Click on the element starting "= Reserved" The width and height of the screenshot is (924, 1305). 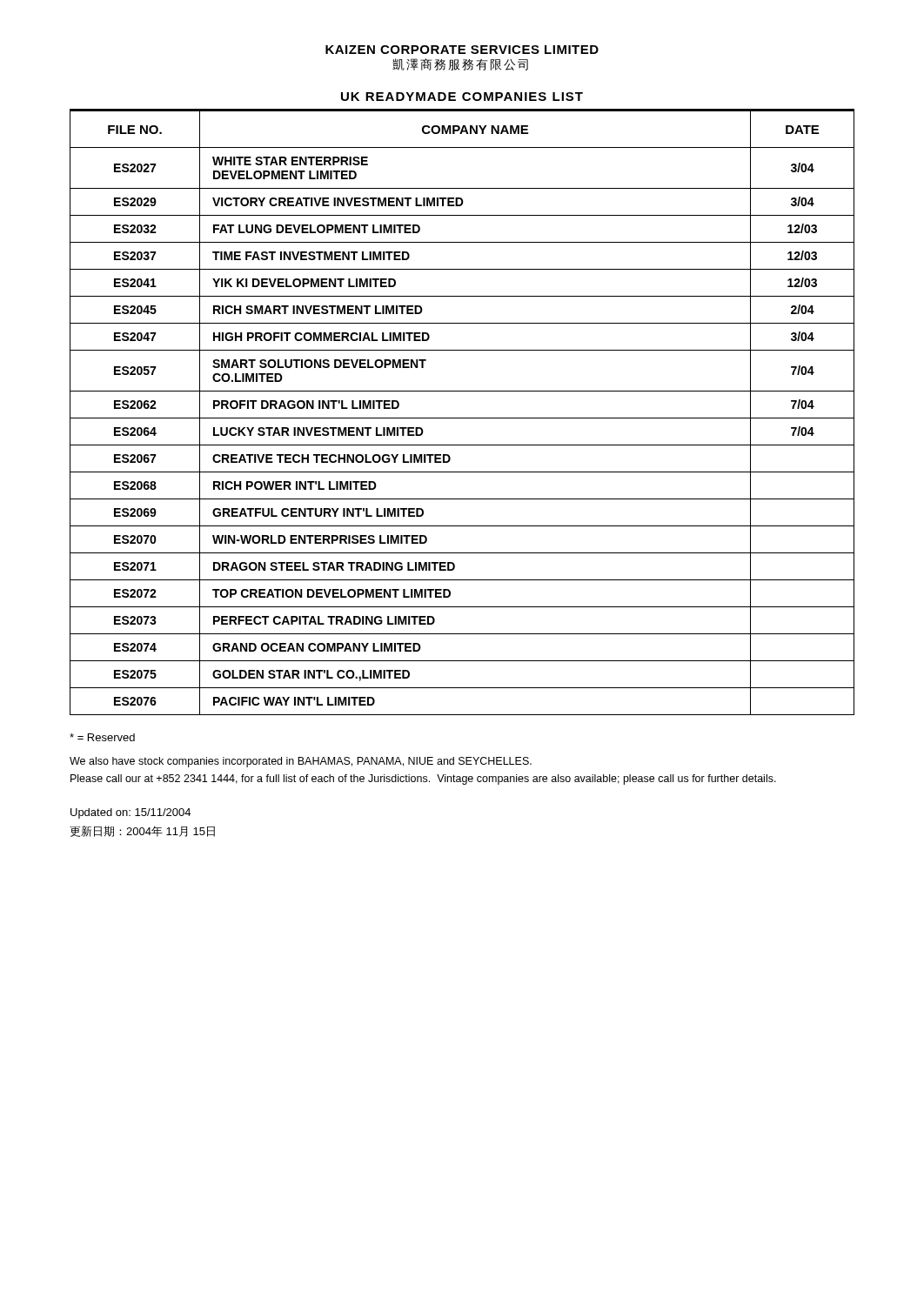tap(102, 737)
